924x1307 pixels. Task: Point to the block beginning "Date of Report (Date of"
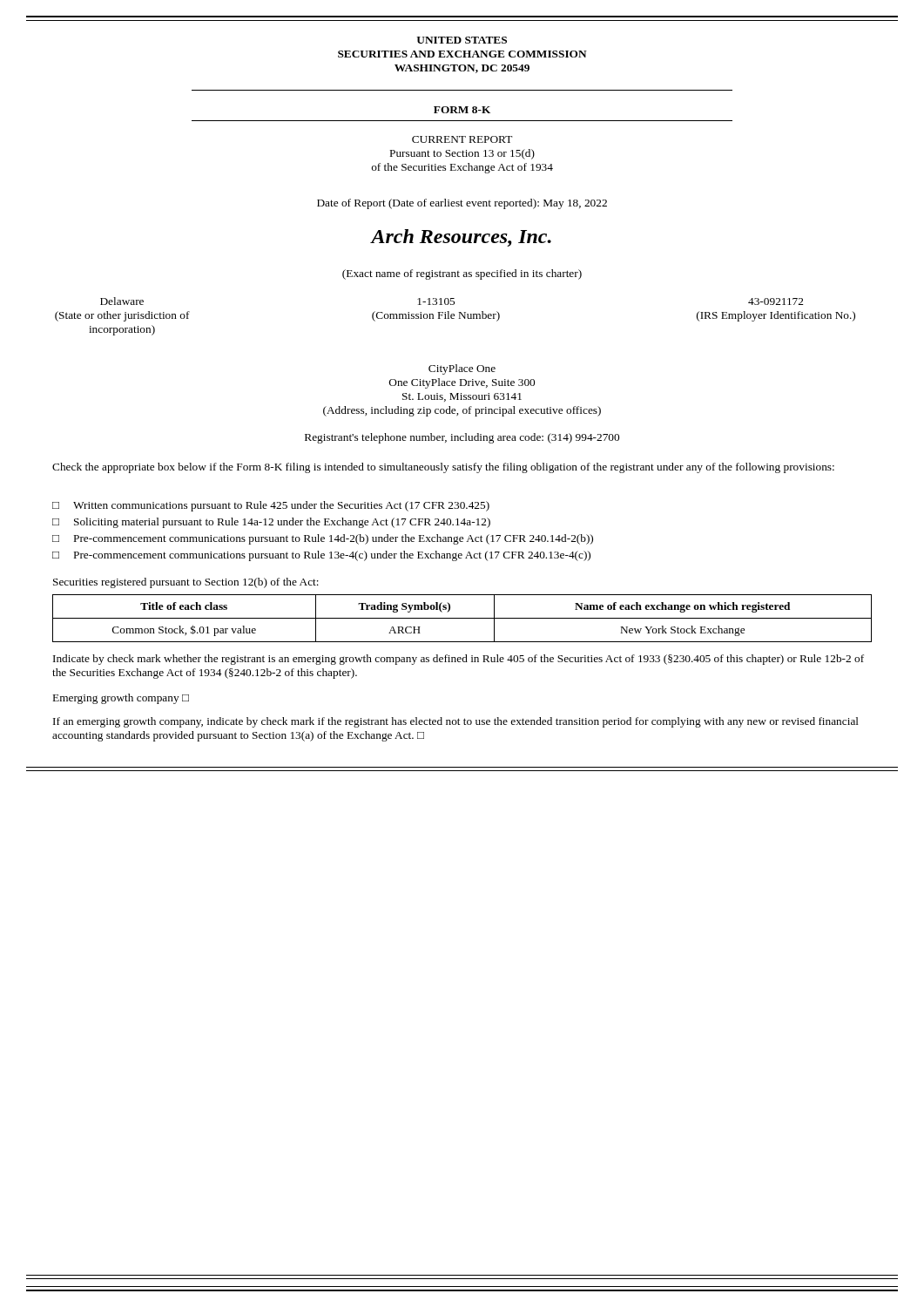[462, 203]
